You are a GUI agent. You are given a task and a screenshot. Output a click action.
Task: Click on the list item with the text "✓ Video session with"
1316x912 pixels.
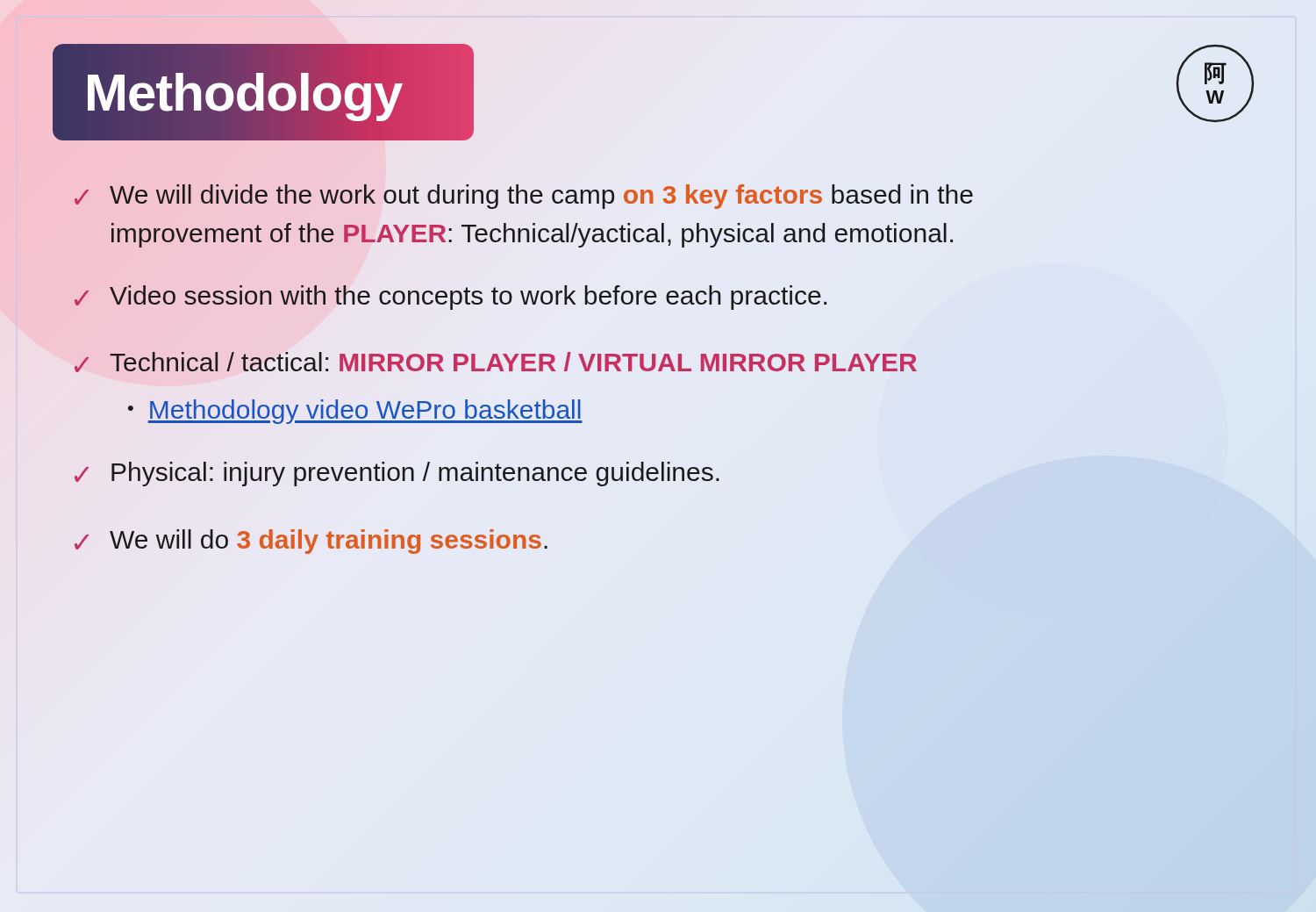pos(531,298)
